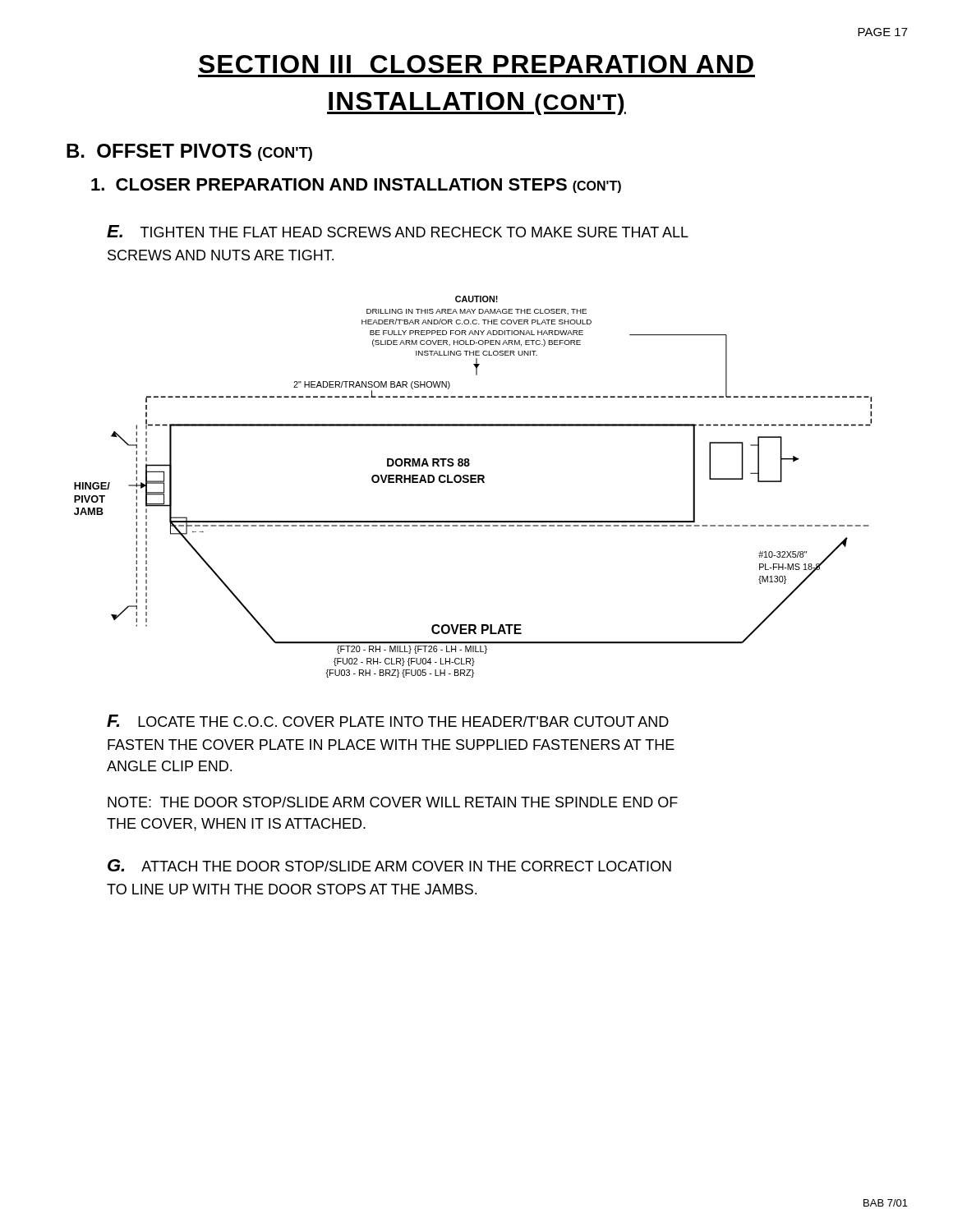Locate the engineering diagram

[x=476, y=485]
